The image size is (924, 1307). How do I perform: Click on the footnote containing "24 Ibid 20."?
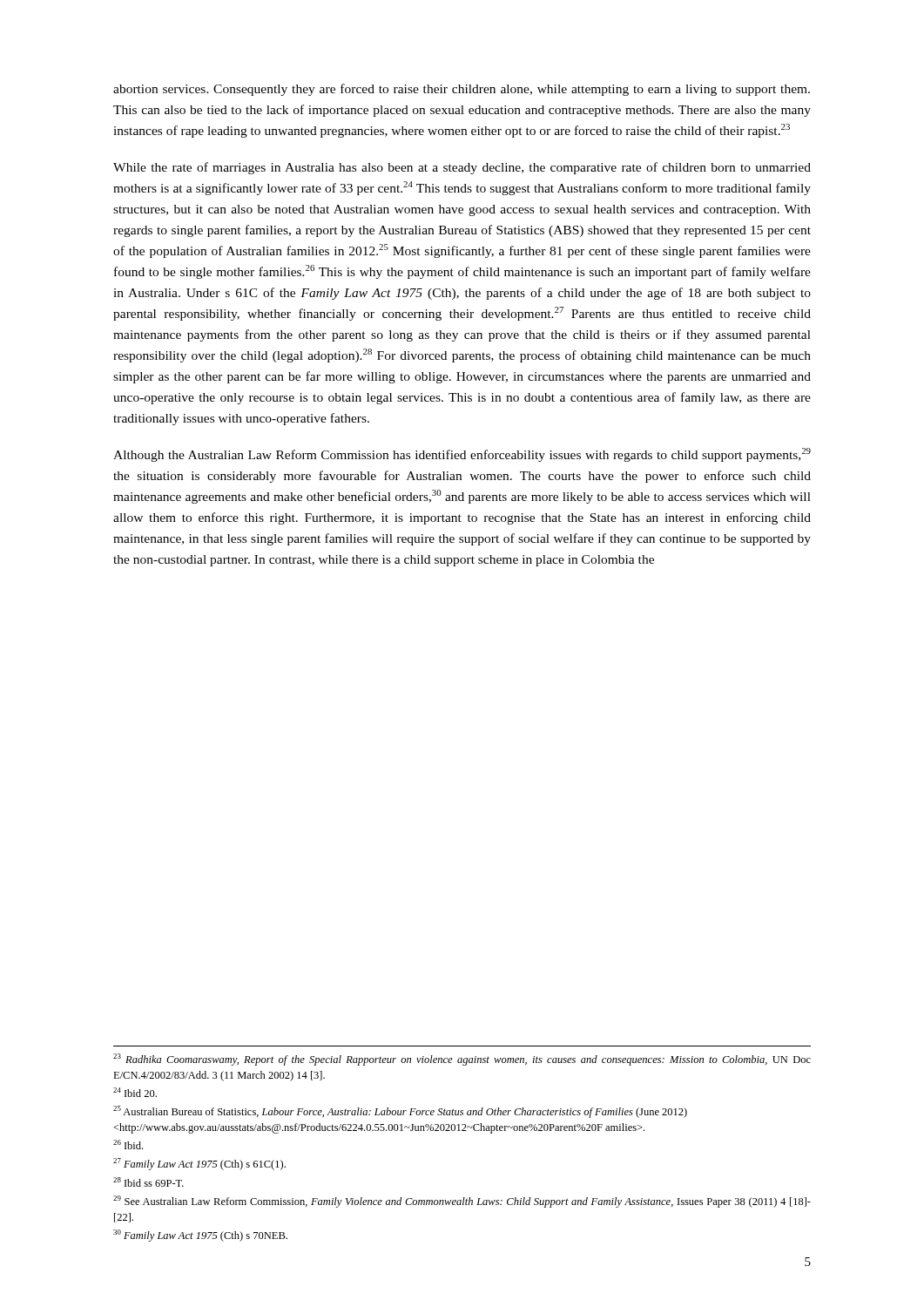pyautogui.click(x=135, y=1093)
